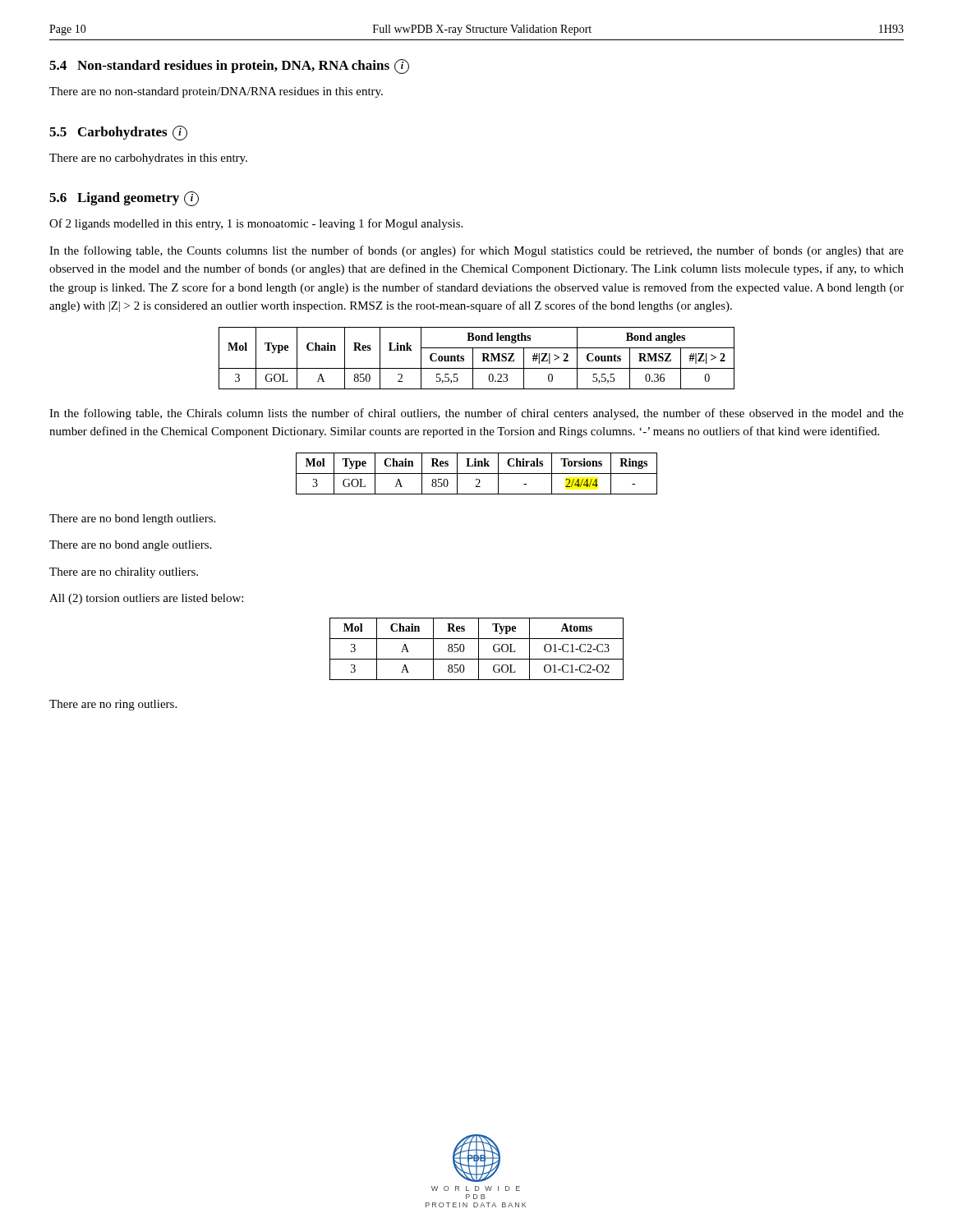
Task: Find the text block that reads "Of 2 ligands modelled"
Action: pos(256,224)
